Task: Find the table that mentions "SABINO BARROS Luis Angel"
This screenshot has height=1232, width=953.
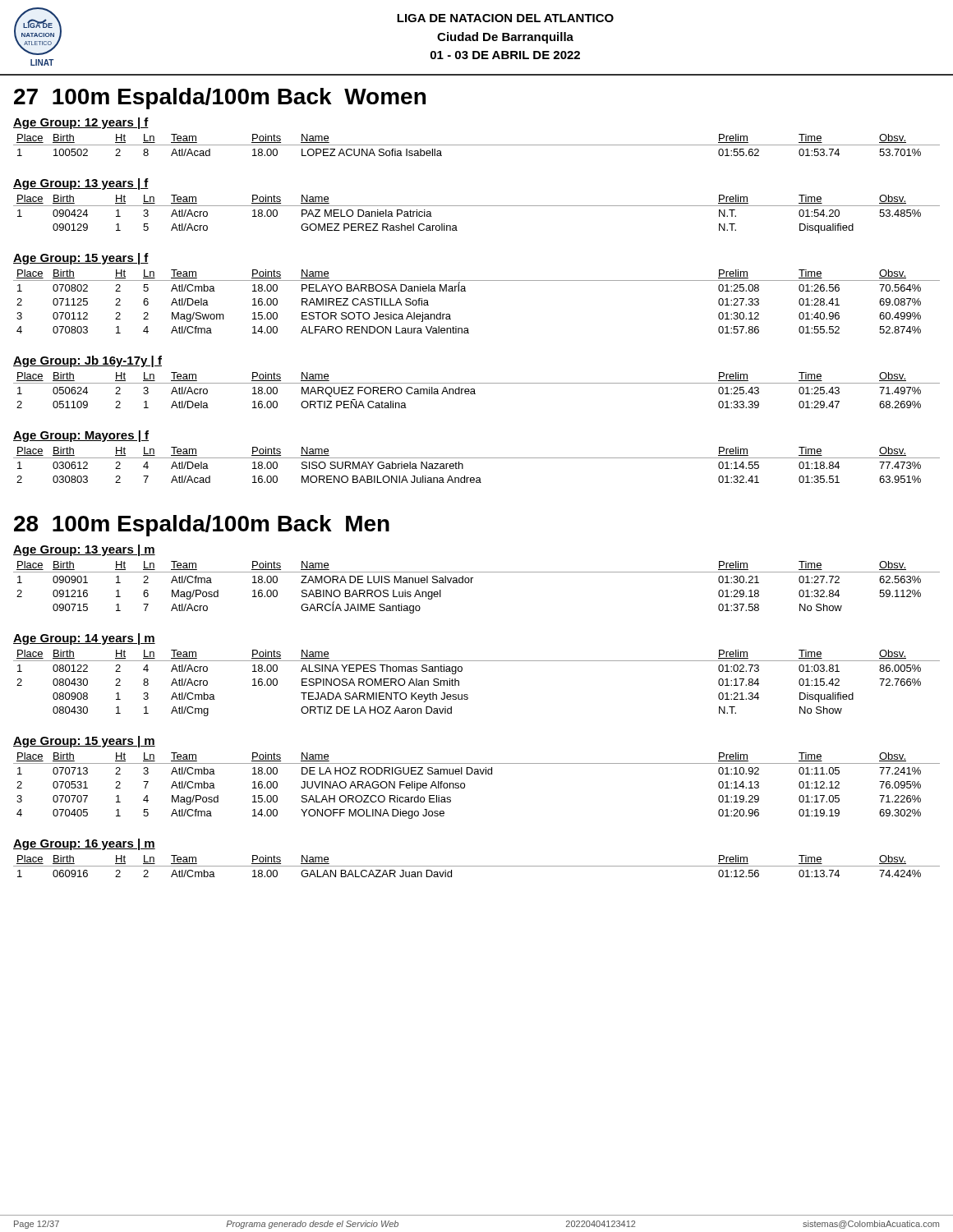Action: pyautogui.click(x=476, y=586)
